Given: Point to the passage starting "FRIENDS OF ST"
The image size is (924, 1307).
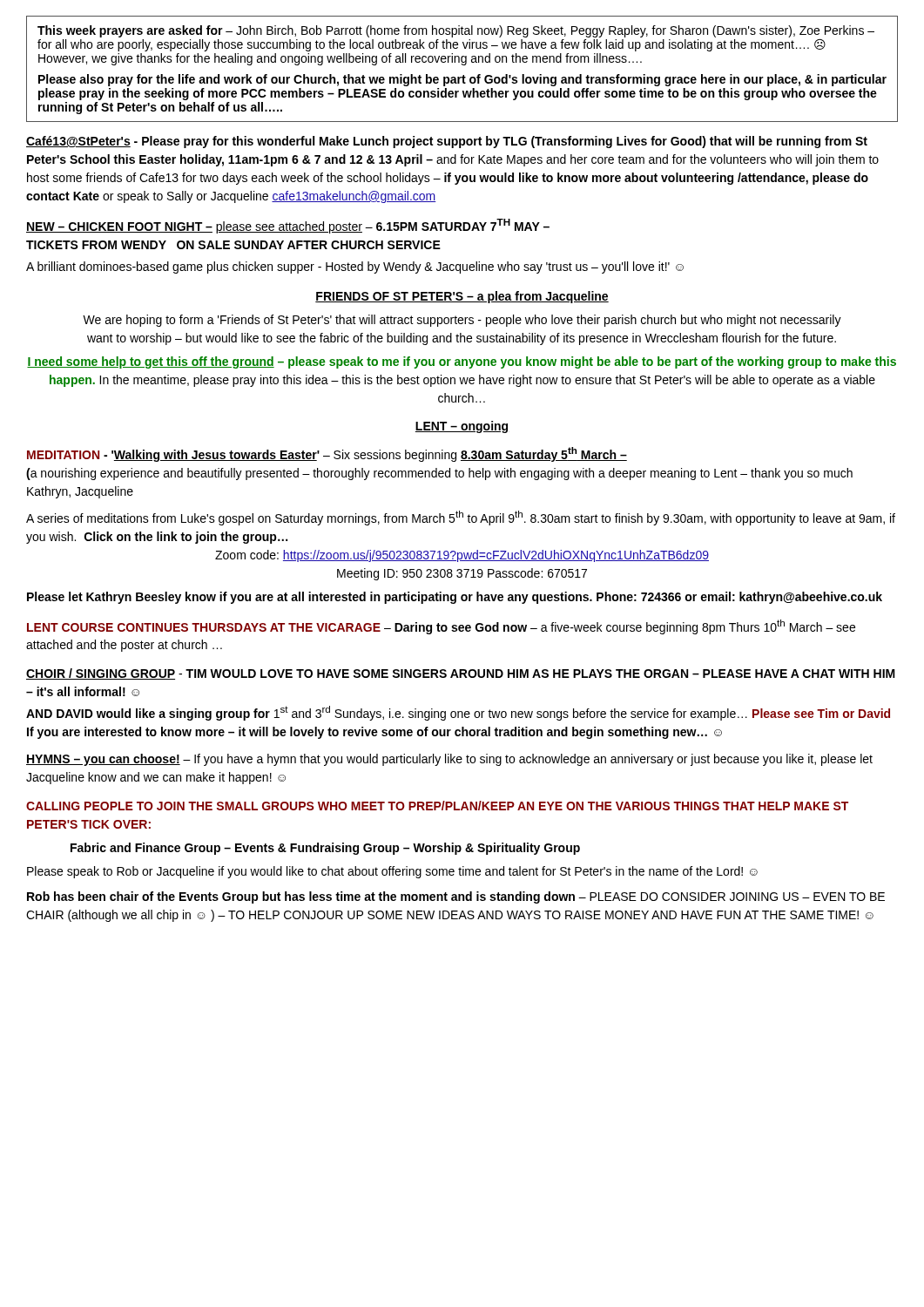Looking at the screenshot, I should [462, 296].
